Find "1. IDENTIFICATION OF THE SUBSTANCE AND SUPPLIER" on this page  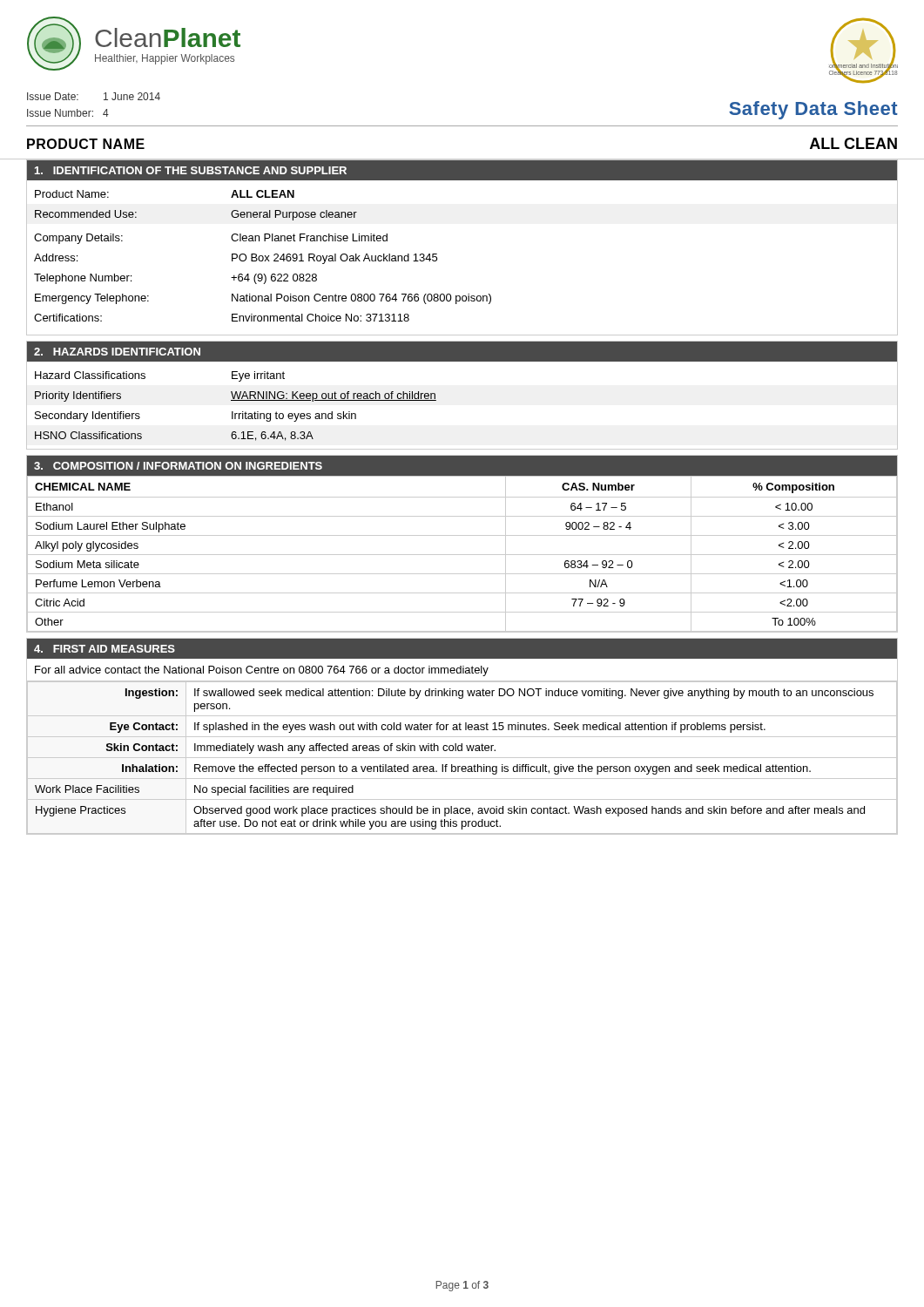190,171
